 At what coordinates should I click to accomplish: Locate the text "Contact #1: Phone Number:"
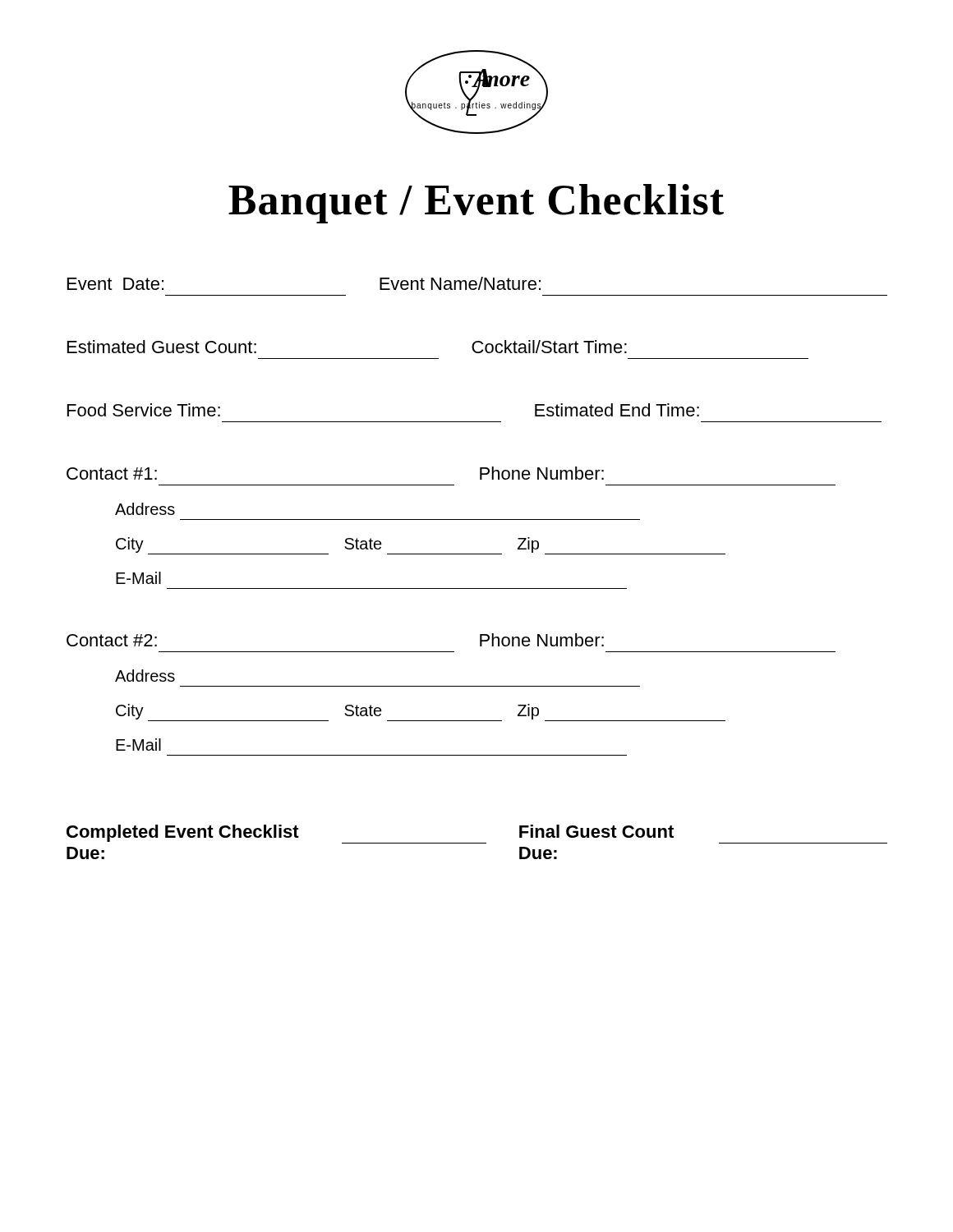450,474
